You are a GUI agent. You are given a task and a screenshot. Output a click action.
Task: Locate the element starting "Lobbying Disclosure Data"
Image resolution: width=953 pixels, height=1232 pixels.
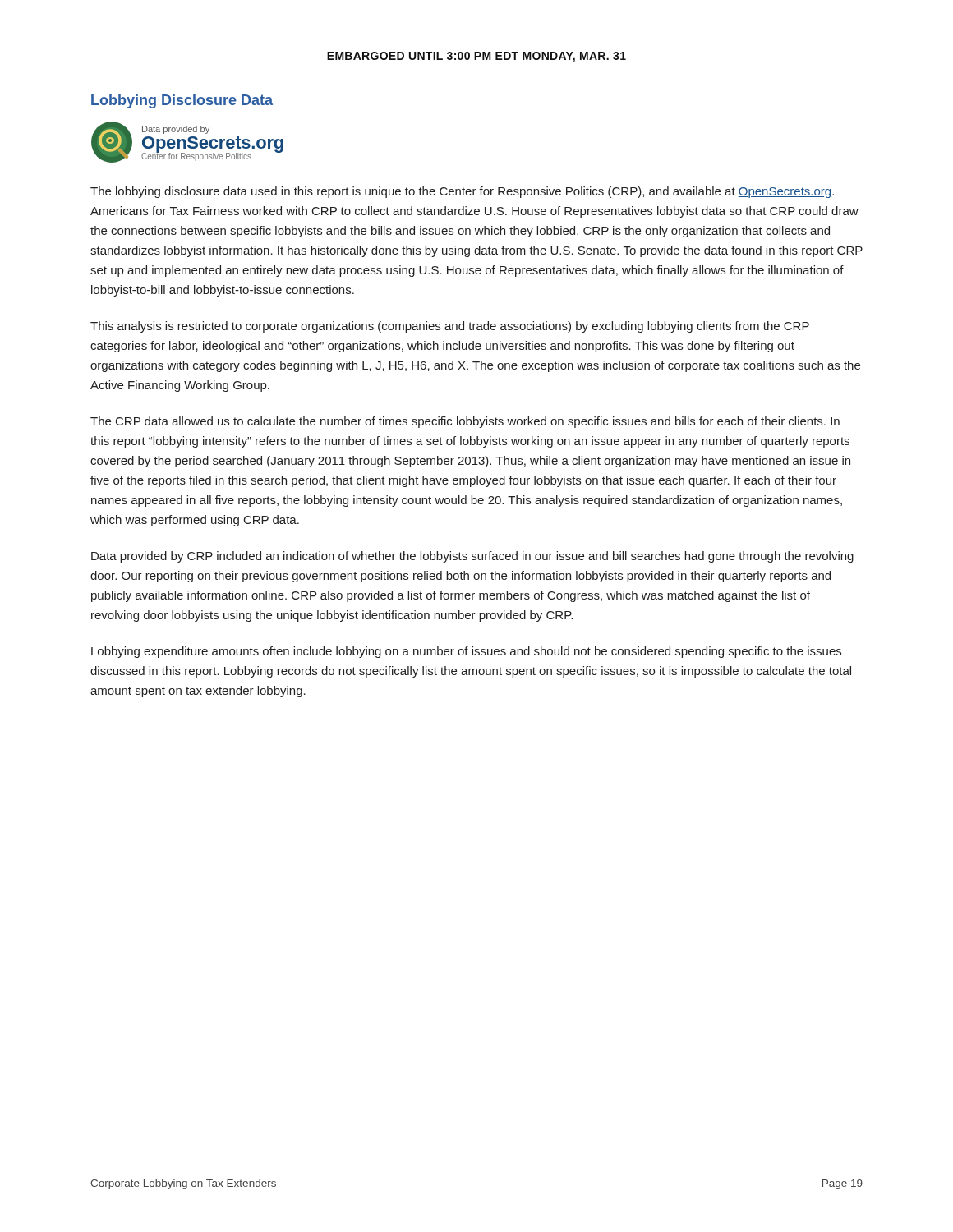[x=182, y=100]
